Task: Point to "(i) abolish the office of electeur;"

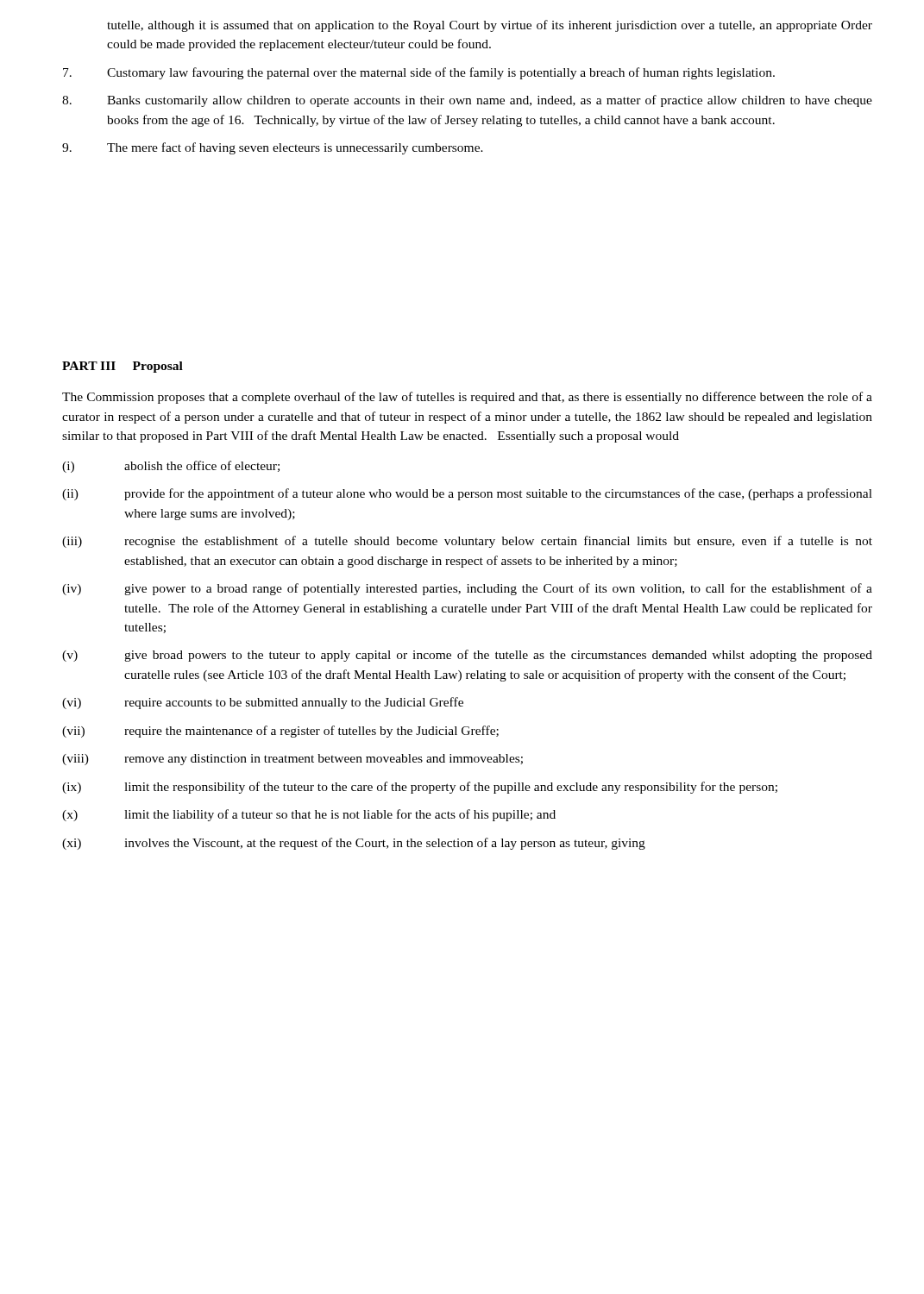Action: [x=171, y=467]
